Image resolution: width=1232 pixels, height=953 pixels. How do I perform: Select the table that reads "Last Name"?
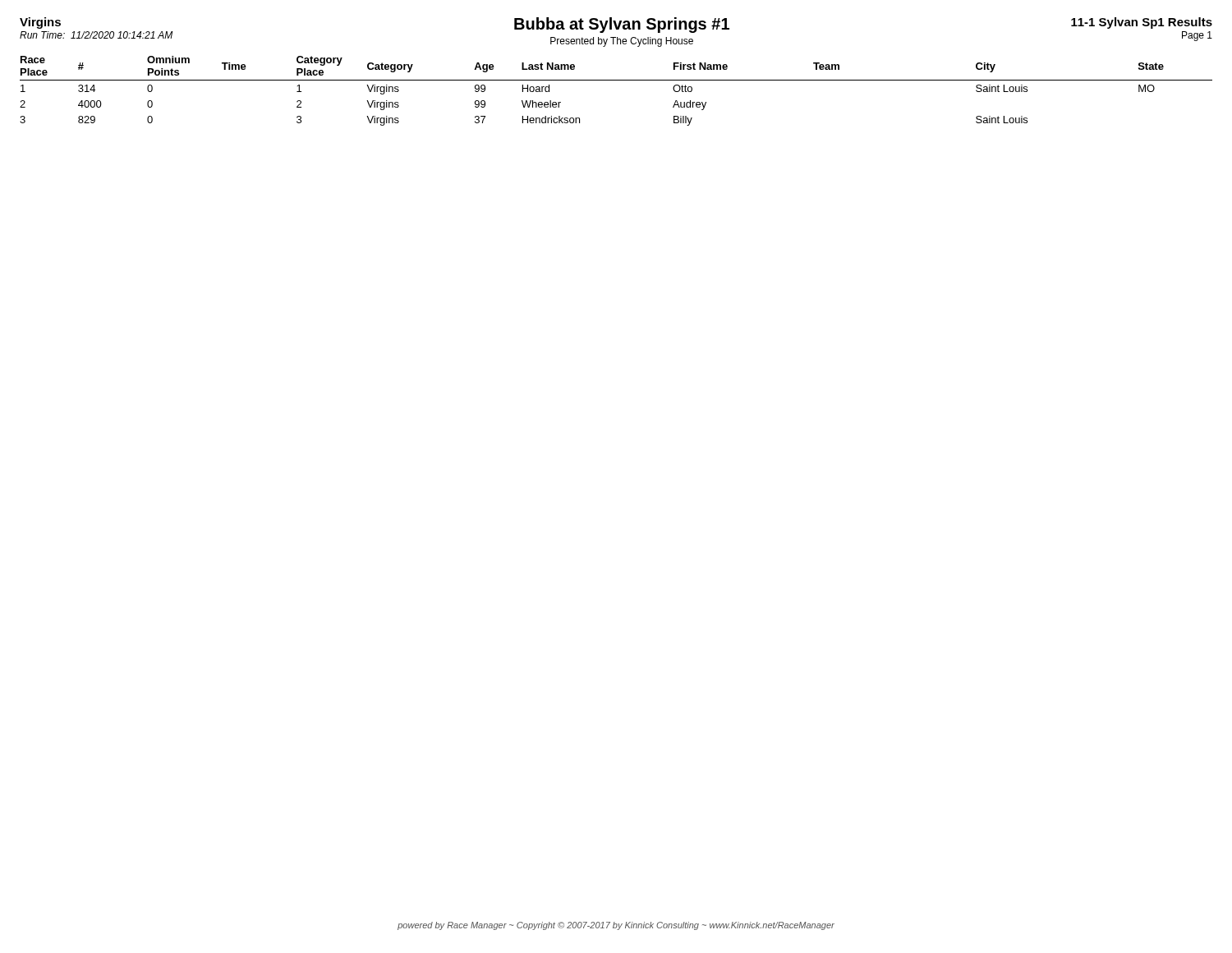coord(616,90)
